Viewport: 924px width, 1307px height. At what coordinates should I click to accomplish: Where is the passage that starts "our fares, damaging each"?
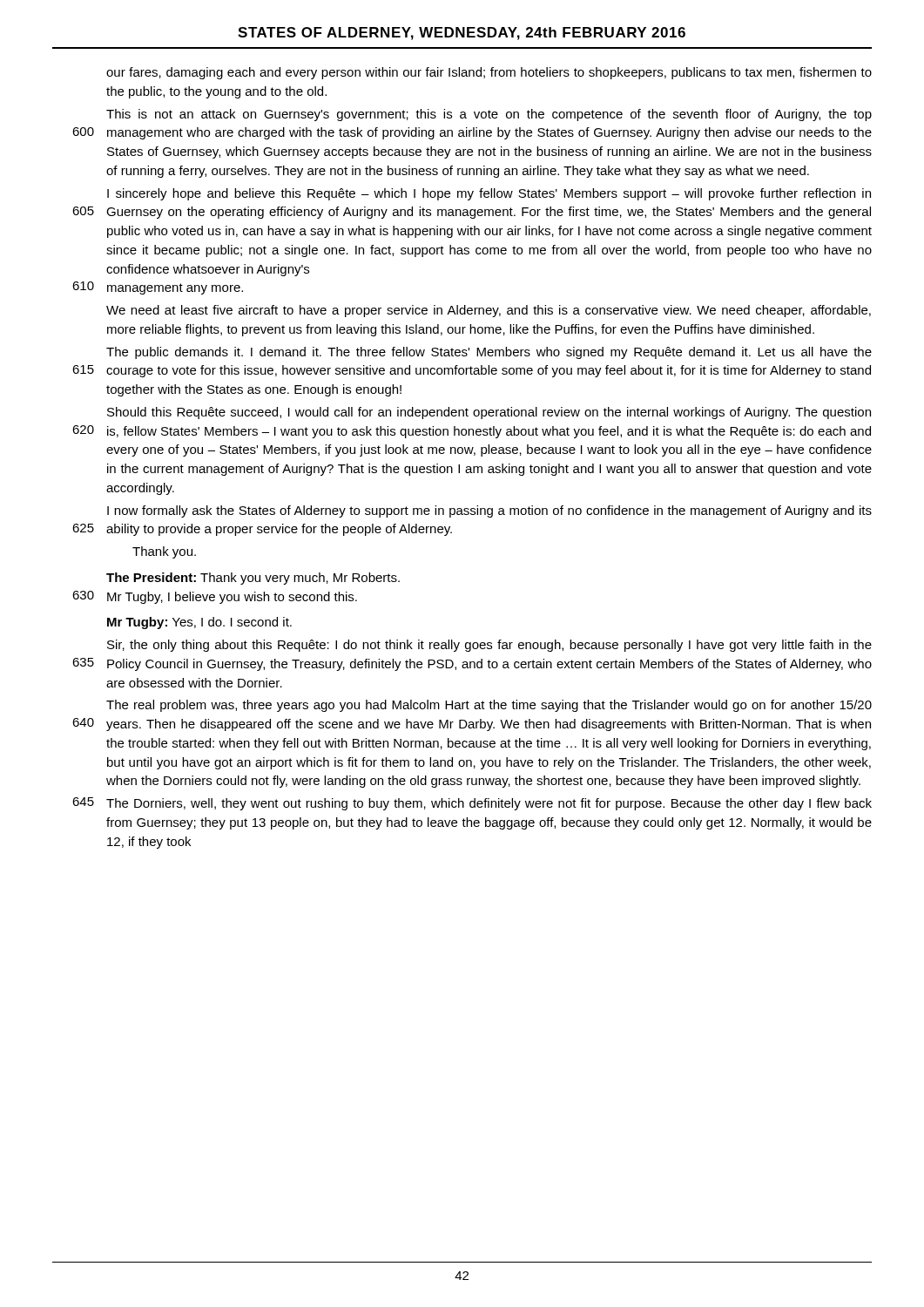click(x=462, y=82)
